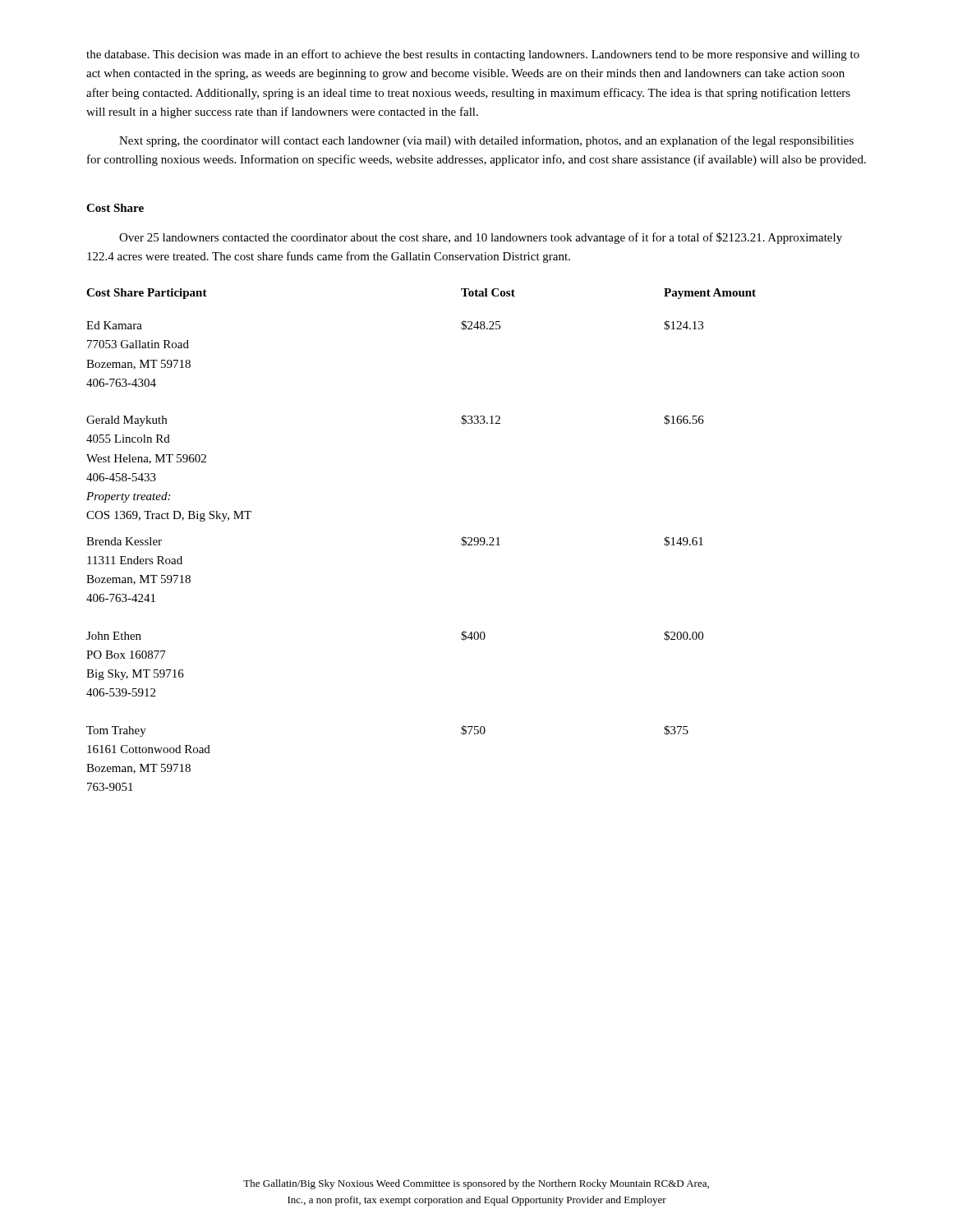Select the section header that says "Cost Share"
Screen dimensions: 1232x953
115,207
